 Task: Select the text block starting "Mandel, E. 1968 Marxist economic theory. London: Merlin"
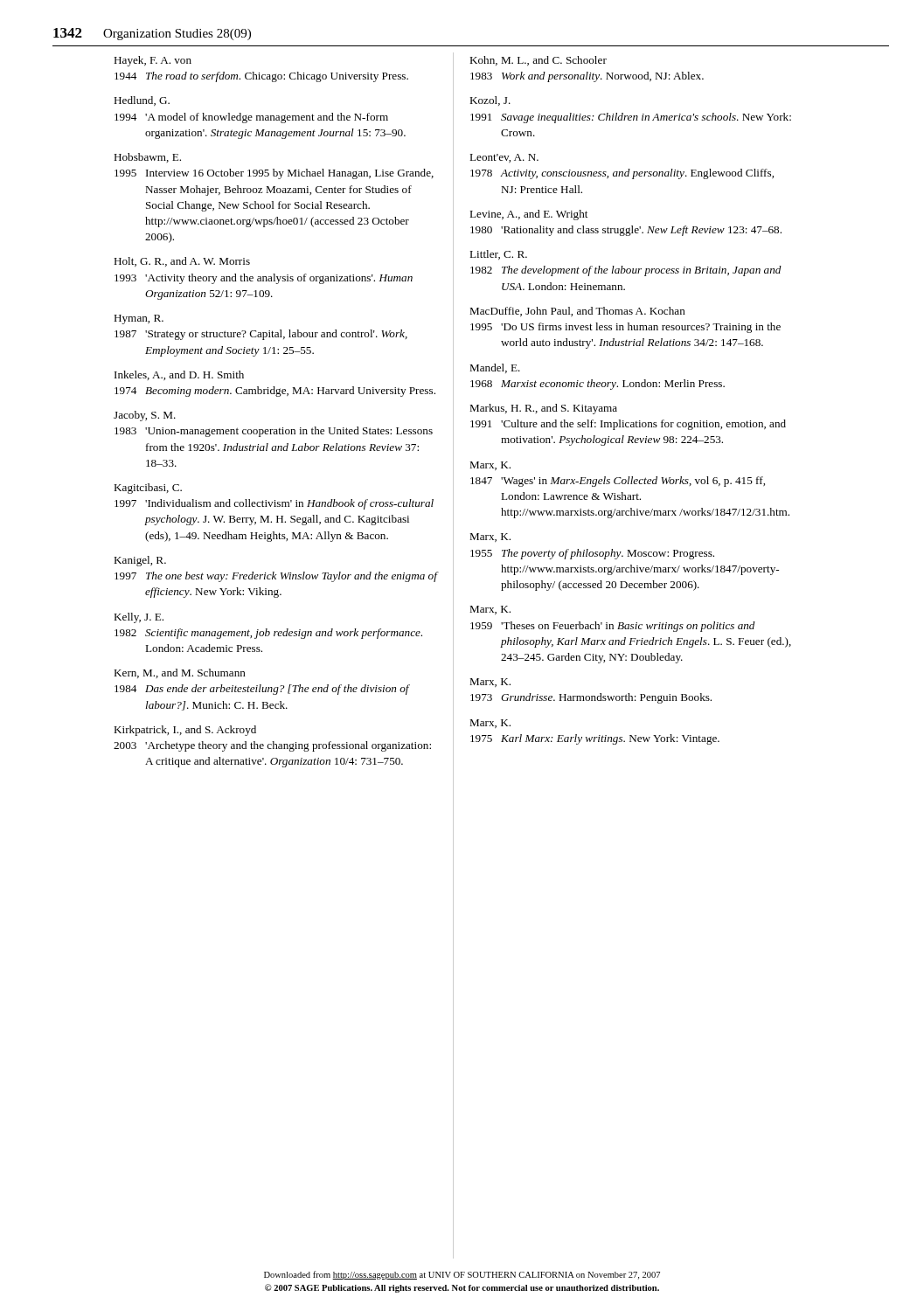[x=631, y=376]
